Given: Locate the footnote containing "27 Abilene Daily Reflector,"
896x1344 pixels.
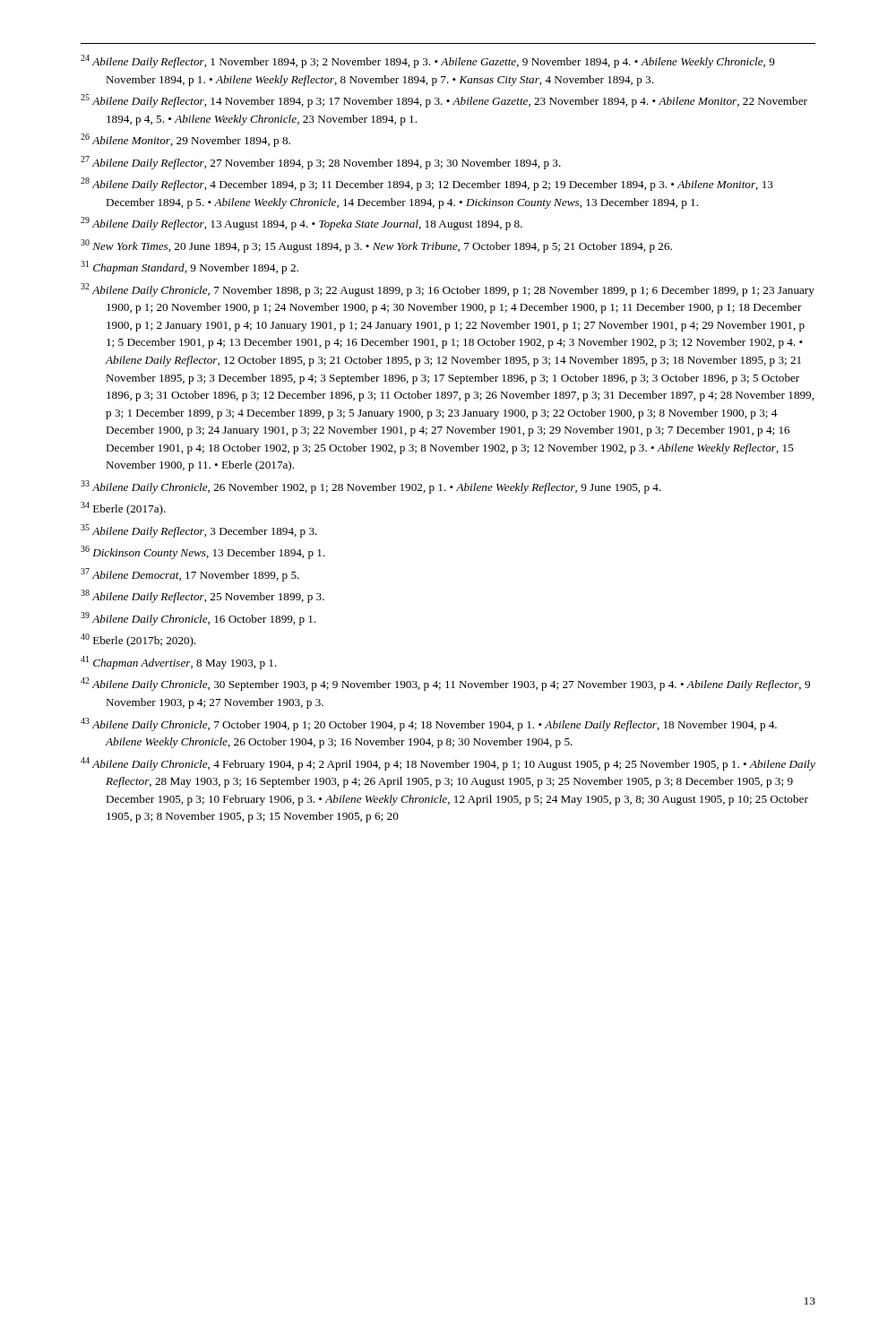Looking at the screenshot, I should point(321,161).
